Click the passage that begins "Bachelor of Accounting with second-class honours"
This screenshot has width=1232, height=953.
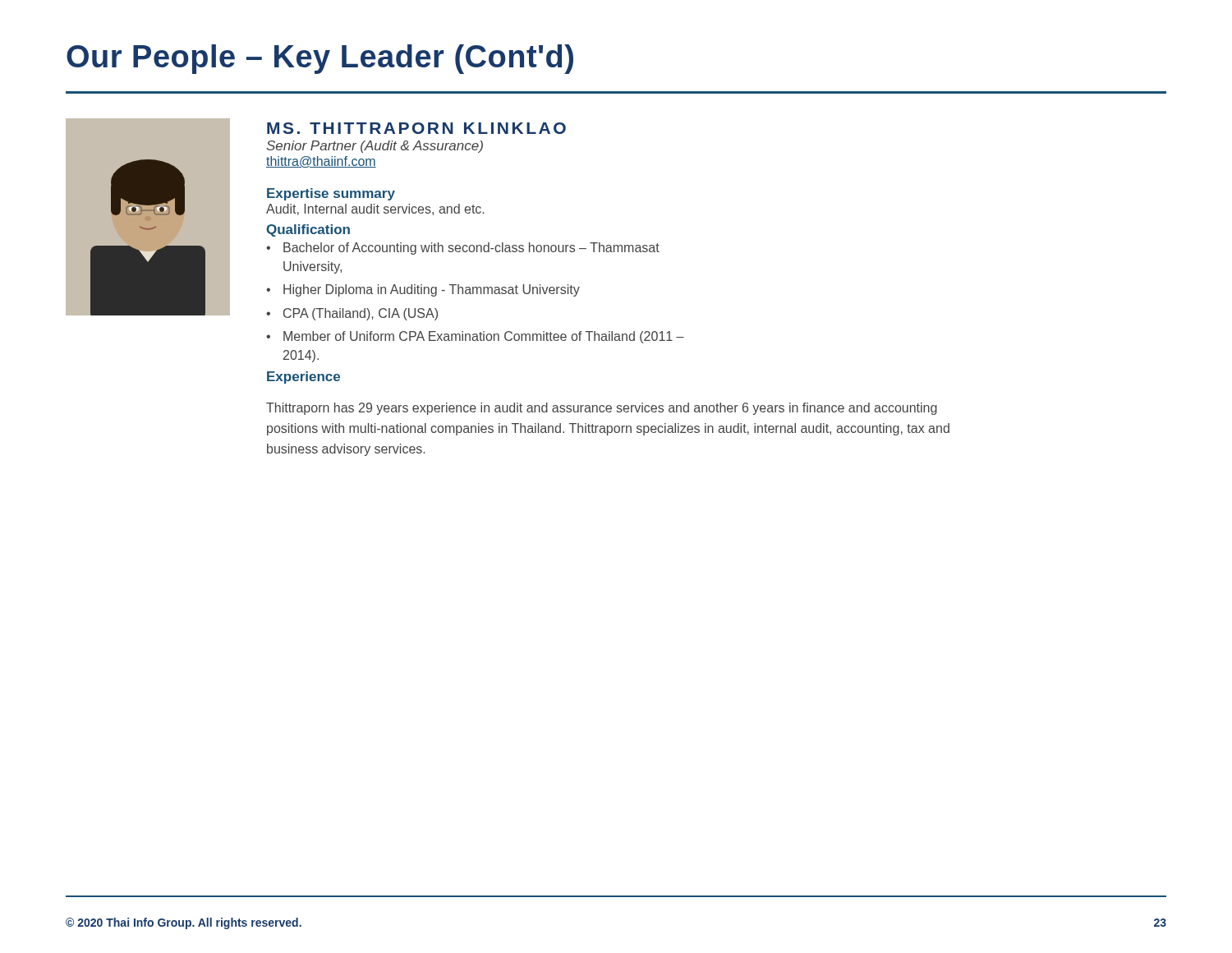471,257
